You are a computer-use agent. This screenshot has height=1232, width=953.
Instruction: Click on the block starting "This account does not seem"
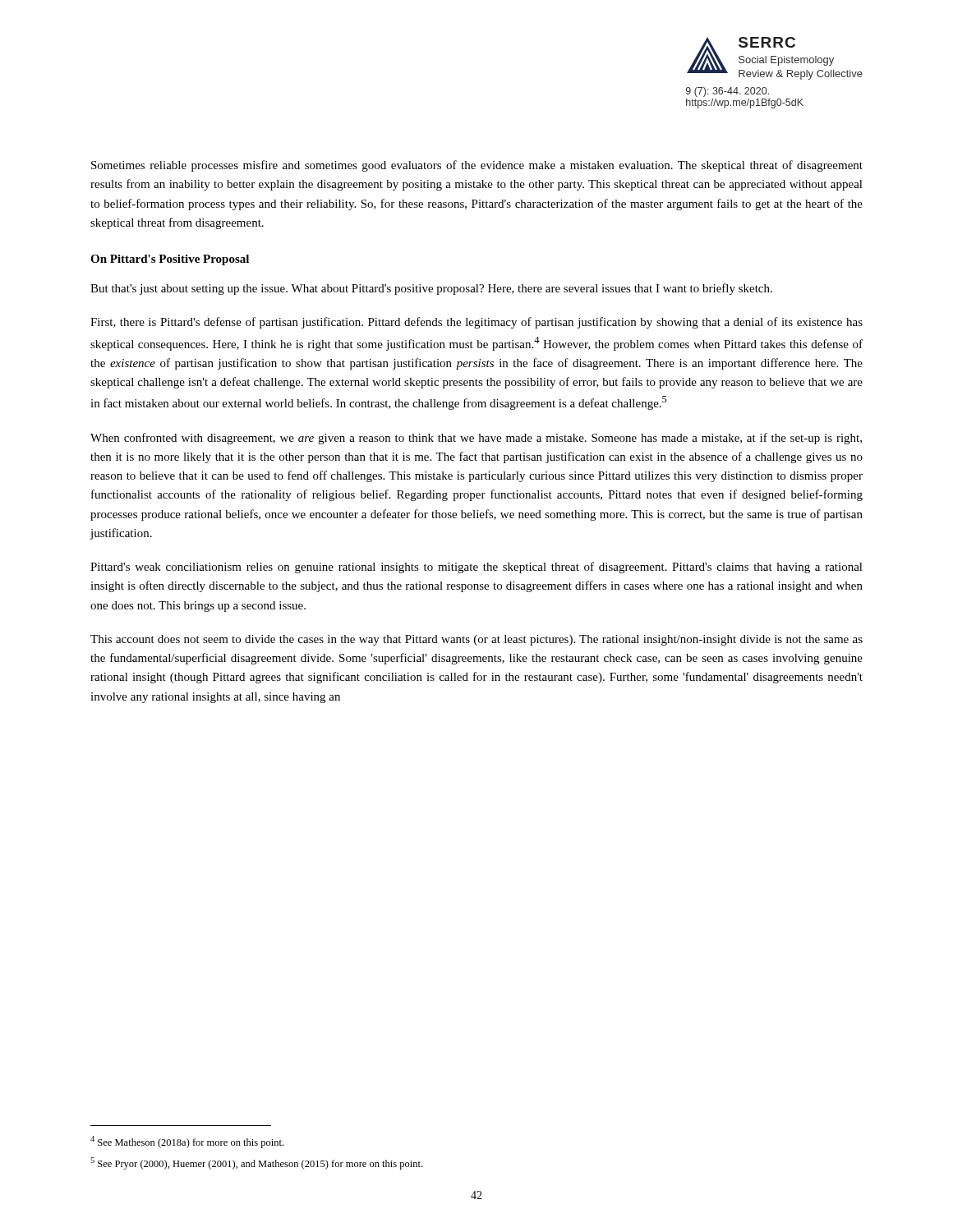476,668
